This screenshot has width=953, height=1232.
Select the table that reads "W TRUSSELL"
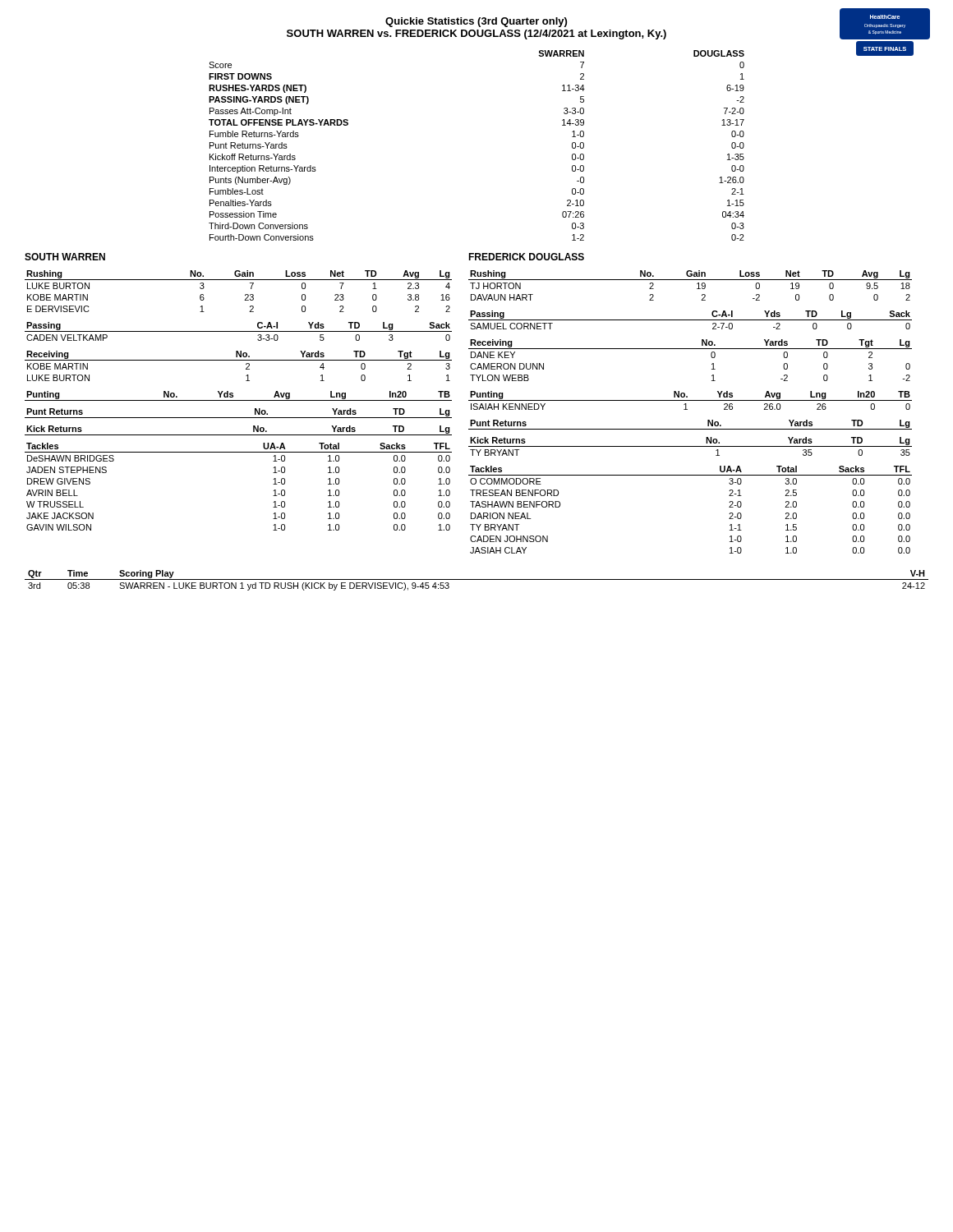[238, 487]
